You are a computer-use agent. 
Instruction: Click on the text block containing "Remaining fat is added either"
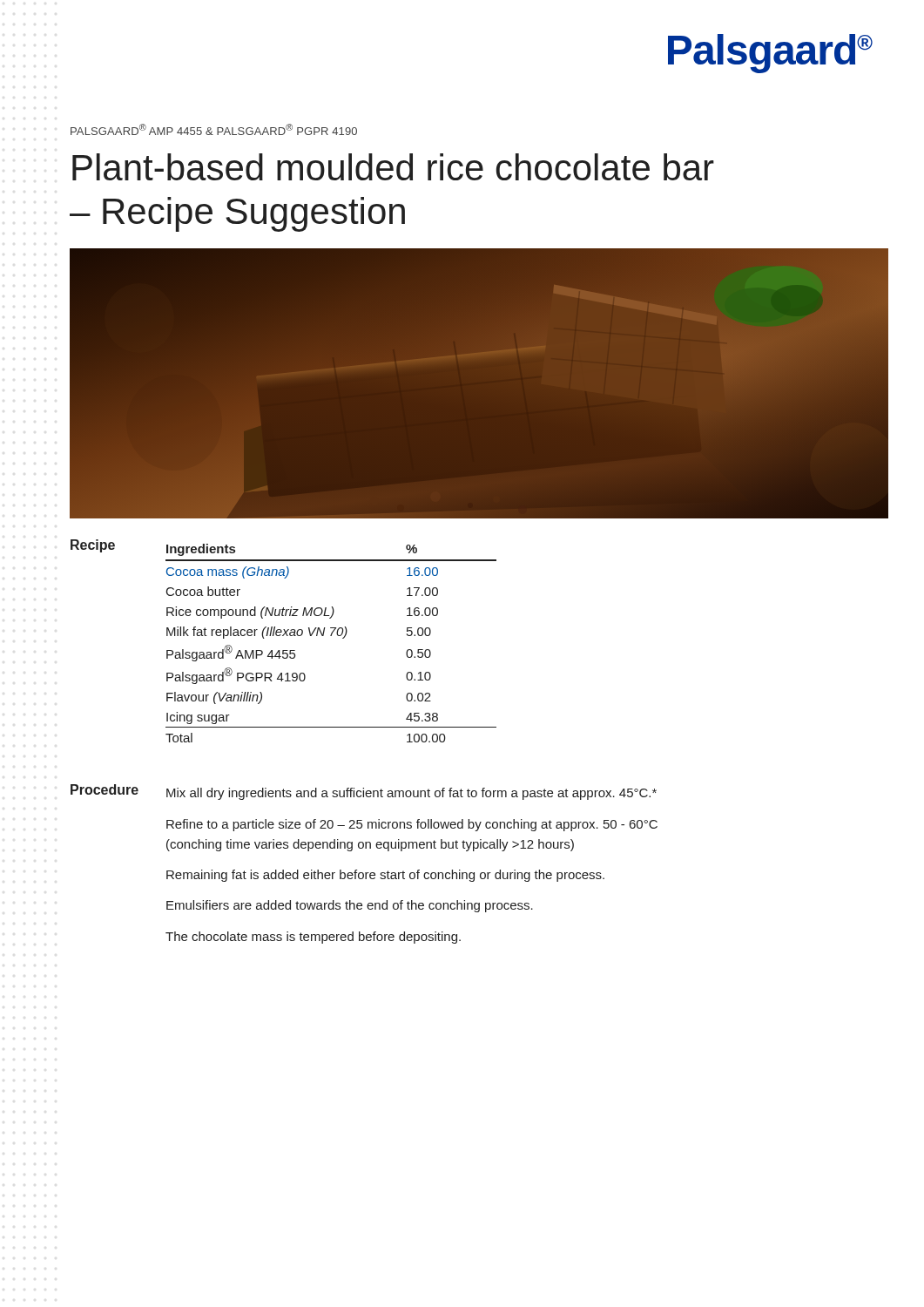pos(527,875)
